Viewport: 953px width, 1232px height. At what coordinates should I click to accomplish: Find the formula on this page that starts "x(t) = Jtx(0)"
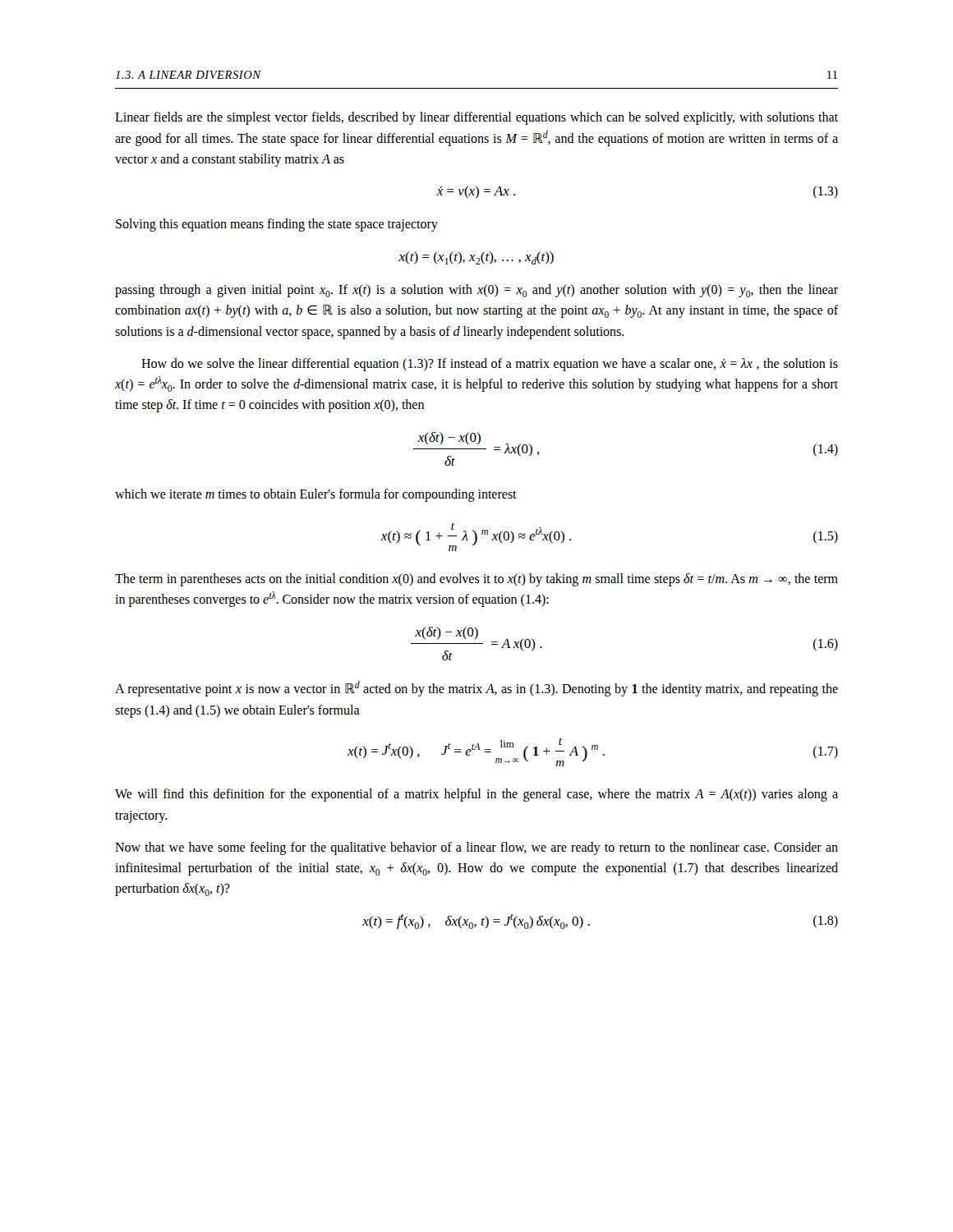pyautogui.click(x=593, y=752)
